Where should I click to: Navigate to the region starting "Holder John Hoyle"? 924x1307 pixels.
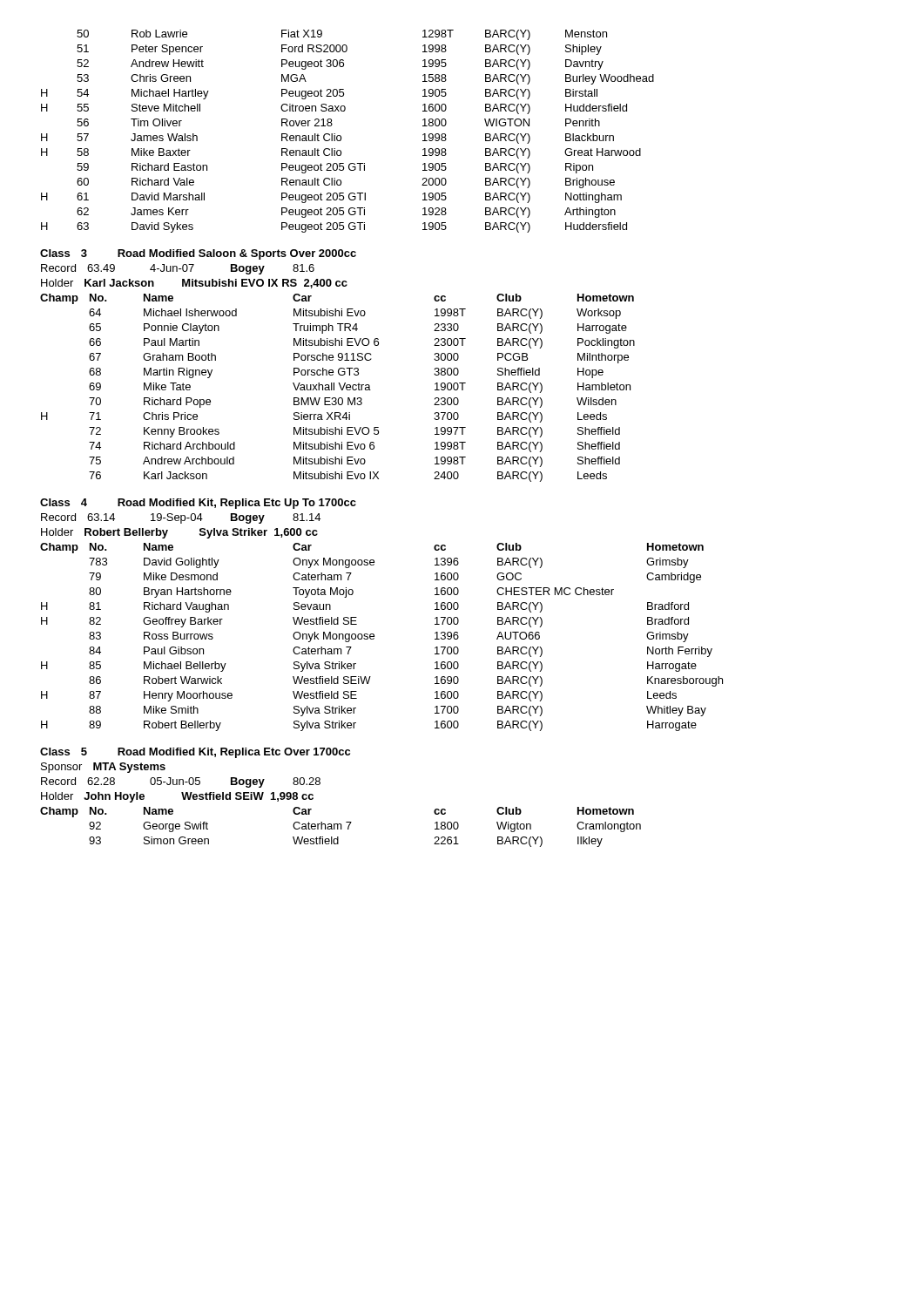tap(94, 799)
